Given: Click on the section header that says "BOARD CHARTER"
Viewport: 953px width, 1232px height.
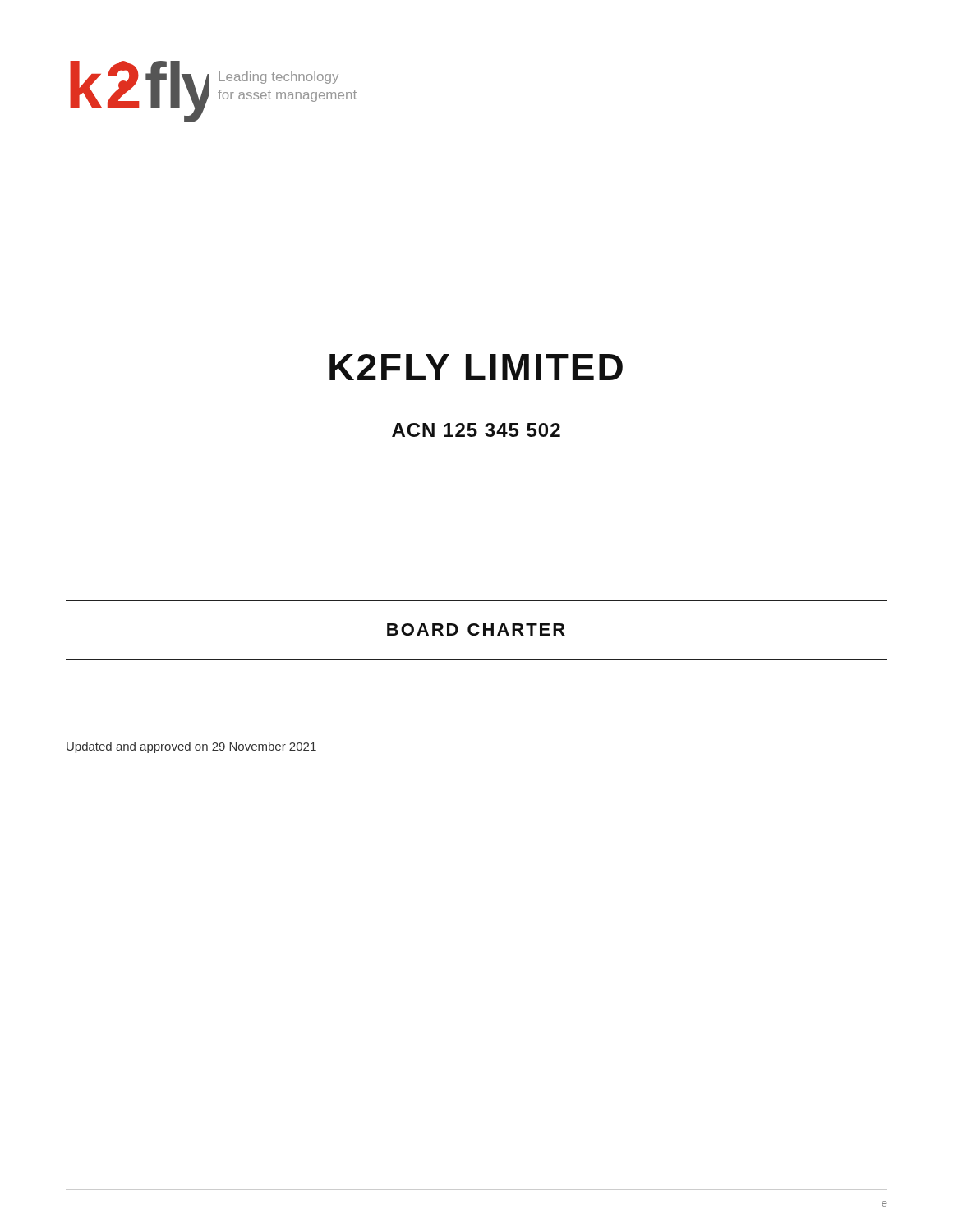Looking at the screenshot, I should [476, 630].
